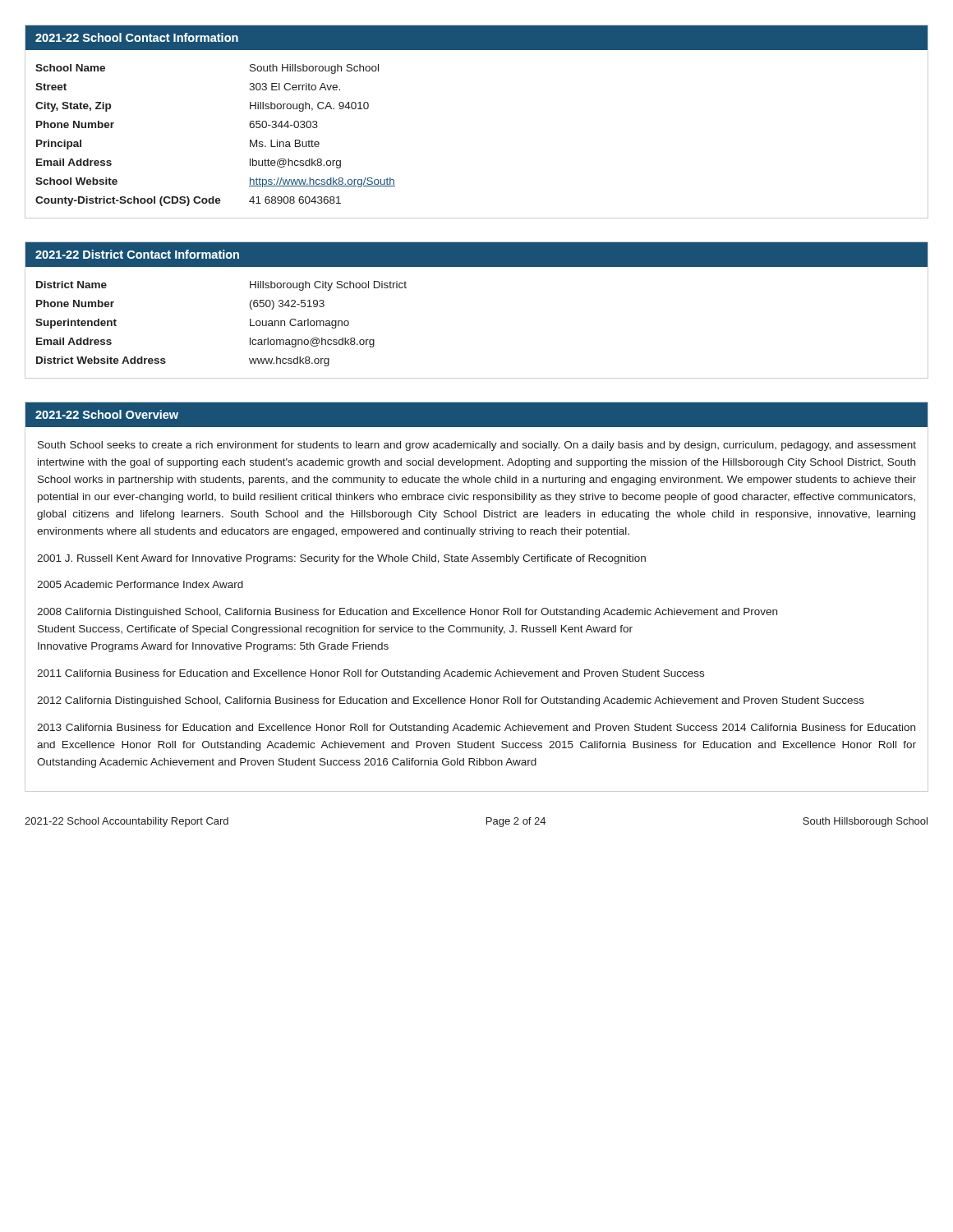This screenshot has height=1232, width=953.
Task: Find the table that mentions "District Name Hillsborough City"
Action: point(476,322)
